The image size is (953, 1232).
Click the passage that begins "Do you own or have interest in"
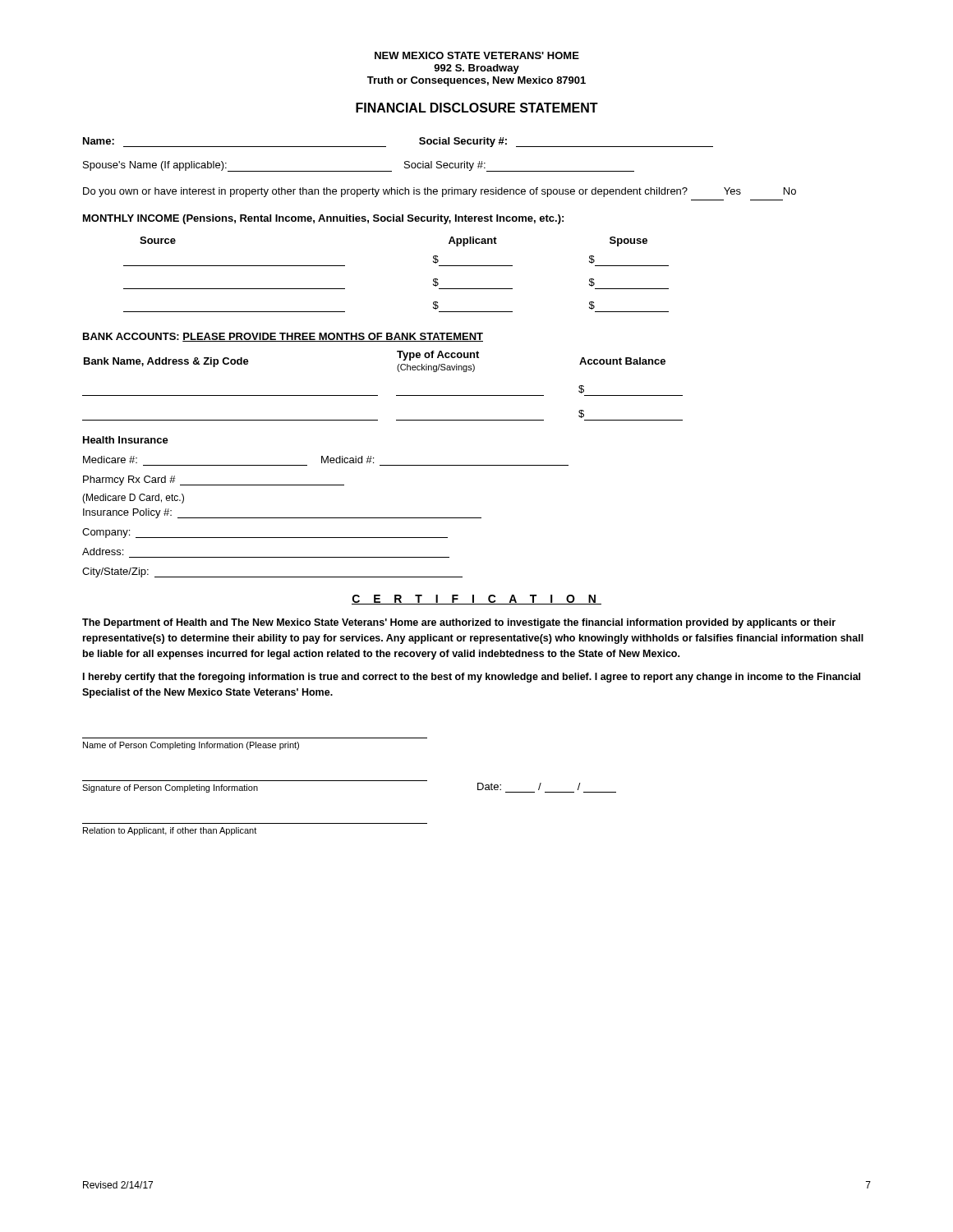click(x=439, y=192)
